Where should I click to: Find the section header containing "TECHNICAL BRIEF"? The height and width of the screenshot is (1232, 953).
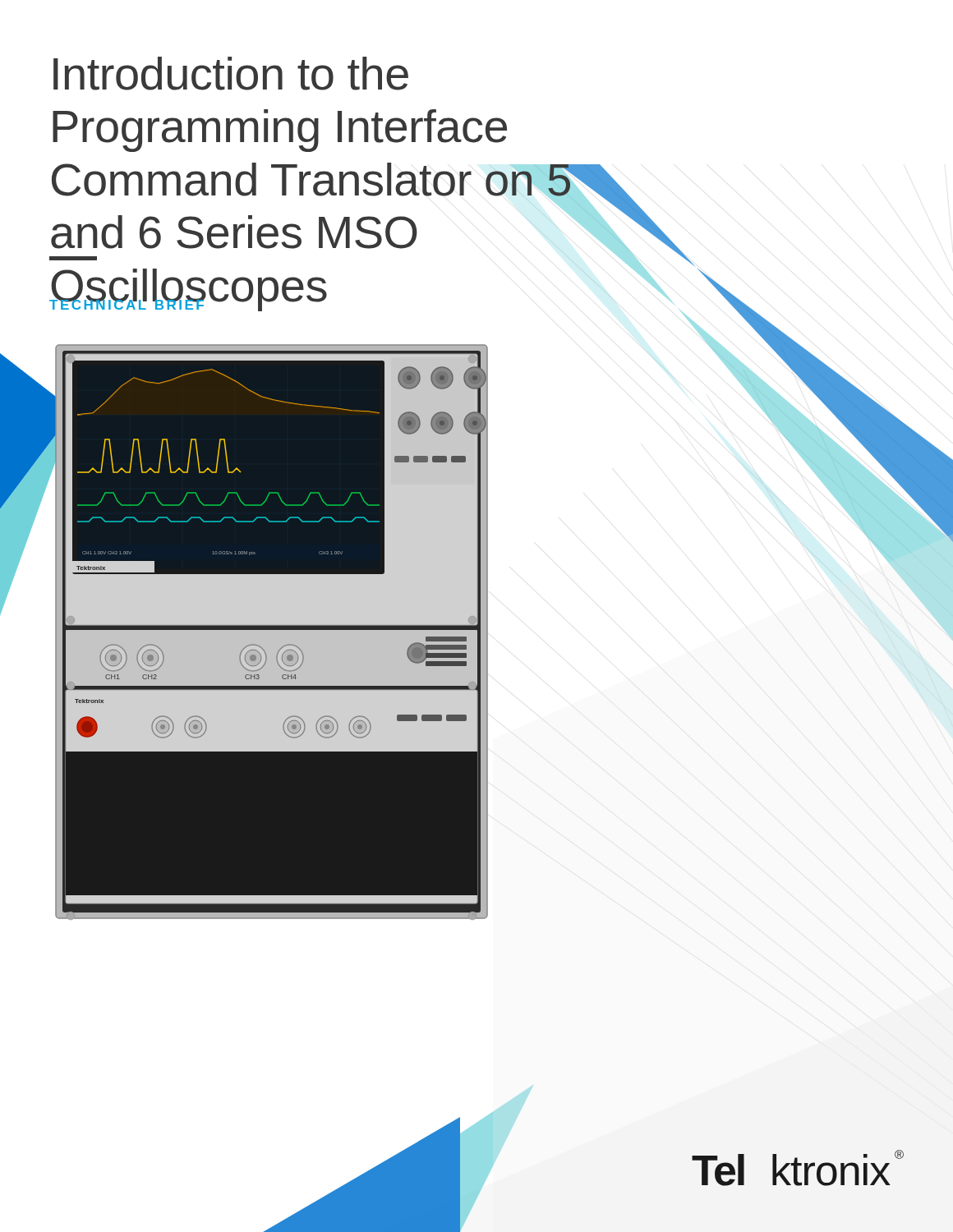click(x=128, y=305)
